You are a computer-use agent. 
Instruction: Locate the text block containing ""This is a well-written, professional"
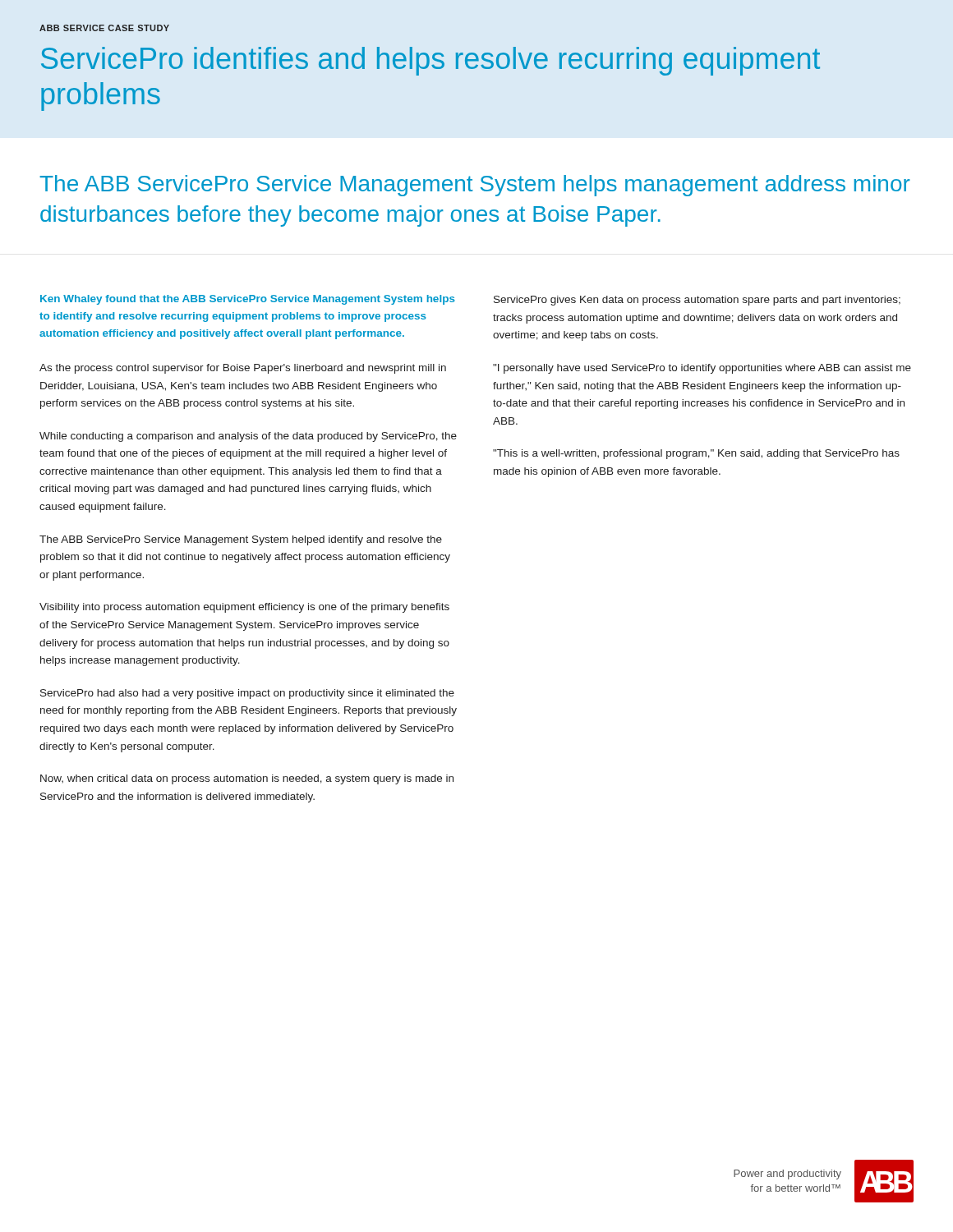coord(696,462)
